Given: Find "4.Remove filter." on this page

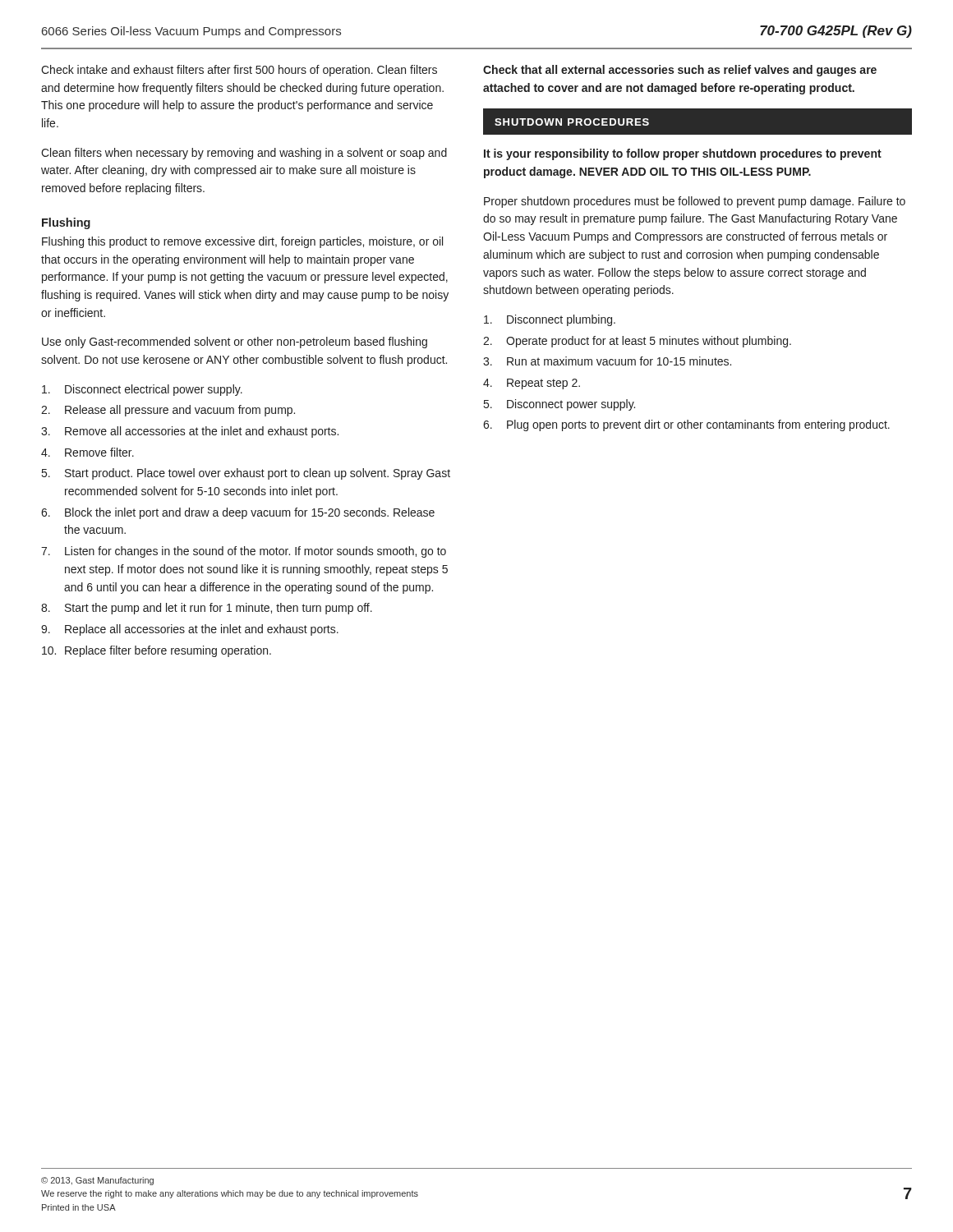Looking at the screenshot, I should click(87, 452).
